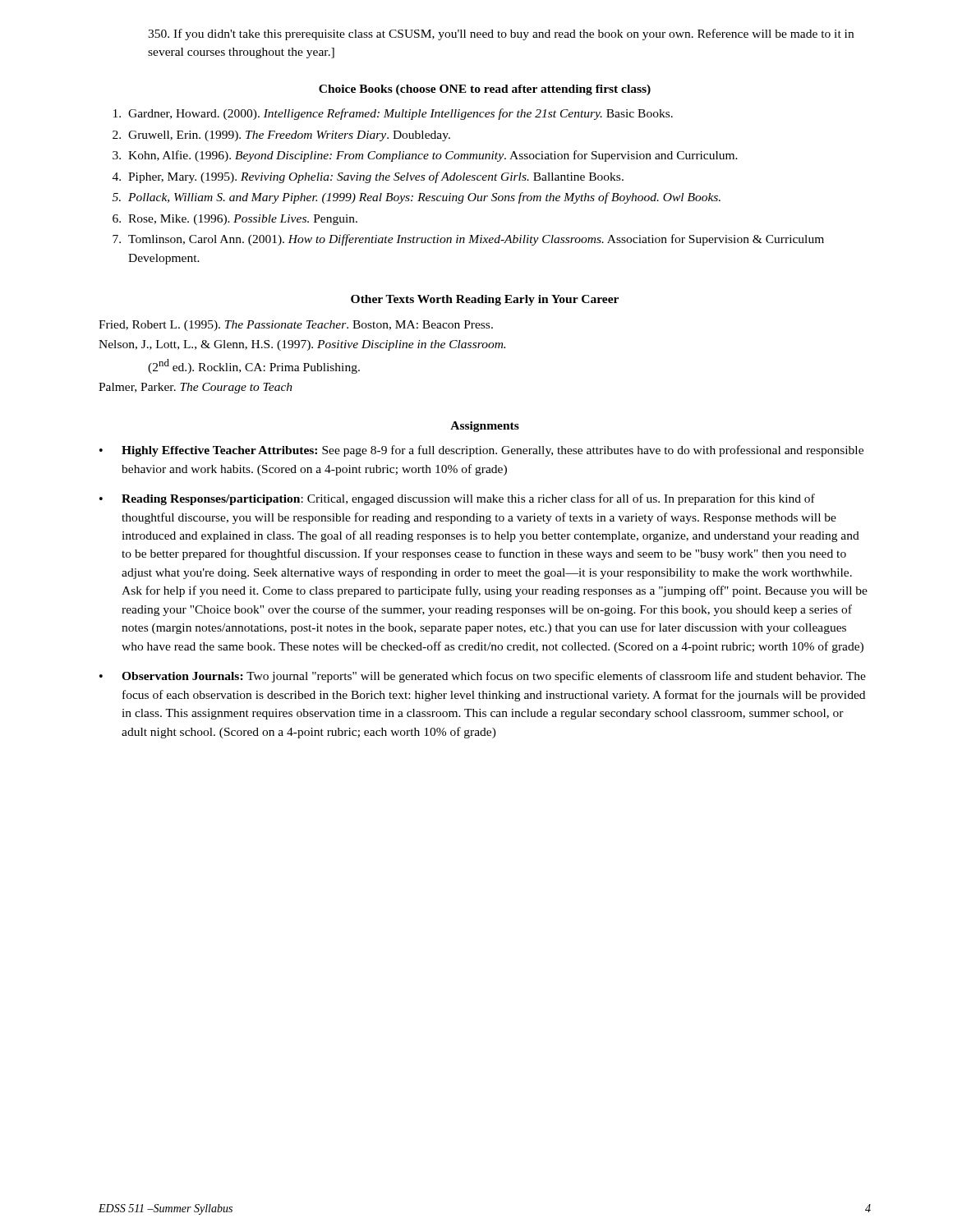Point to the block beginning "• Reading Responses/participation: Critical,"

click(x=485, y=573)
